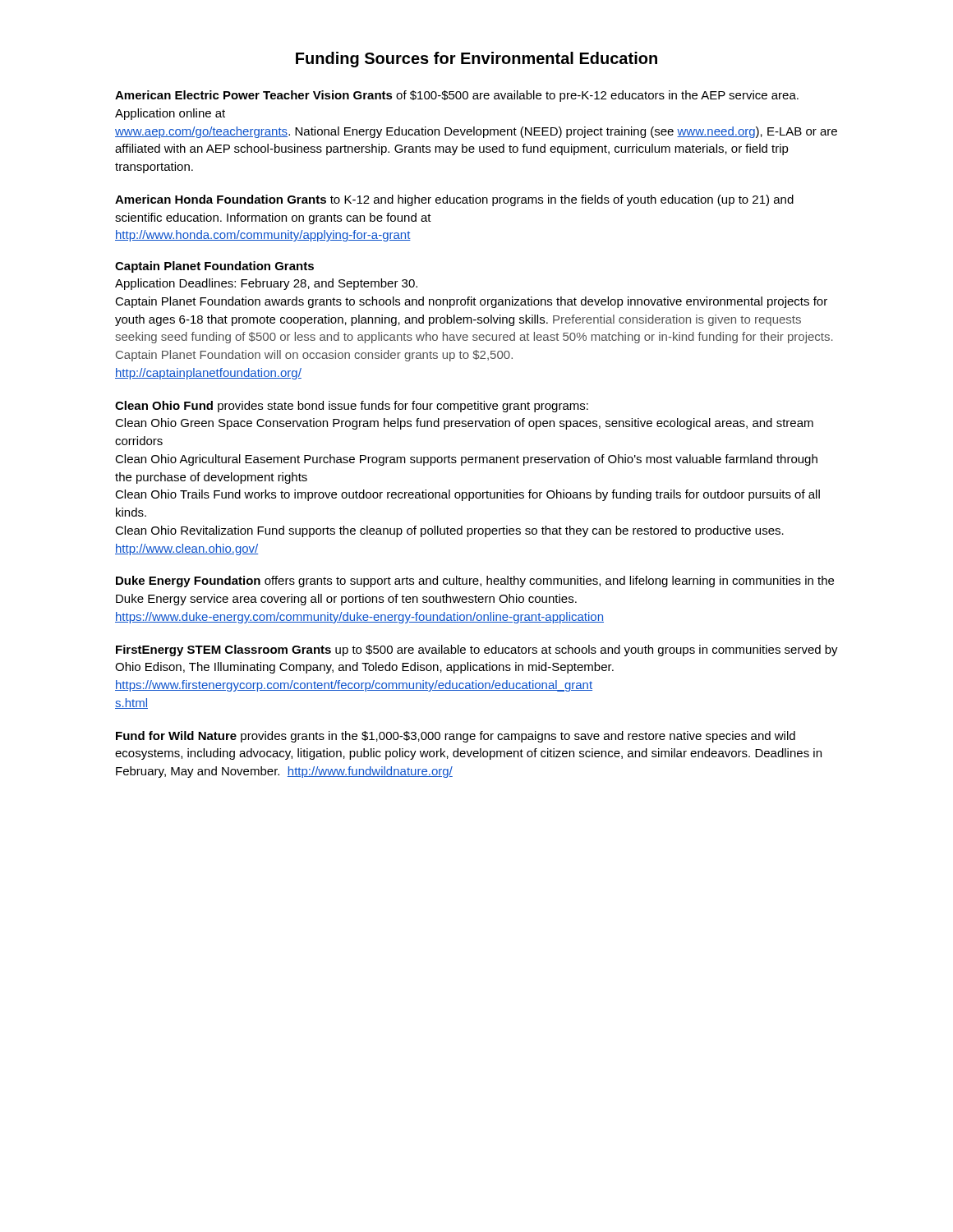The height and width of the screenshot is (1232, 953).
Task: Find the text block that reads "American Honda Foundation Grants to K-12 and higher"
Action: pyautogui.click(x=454, y=200)
